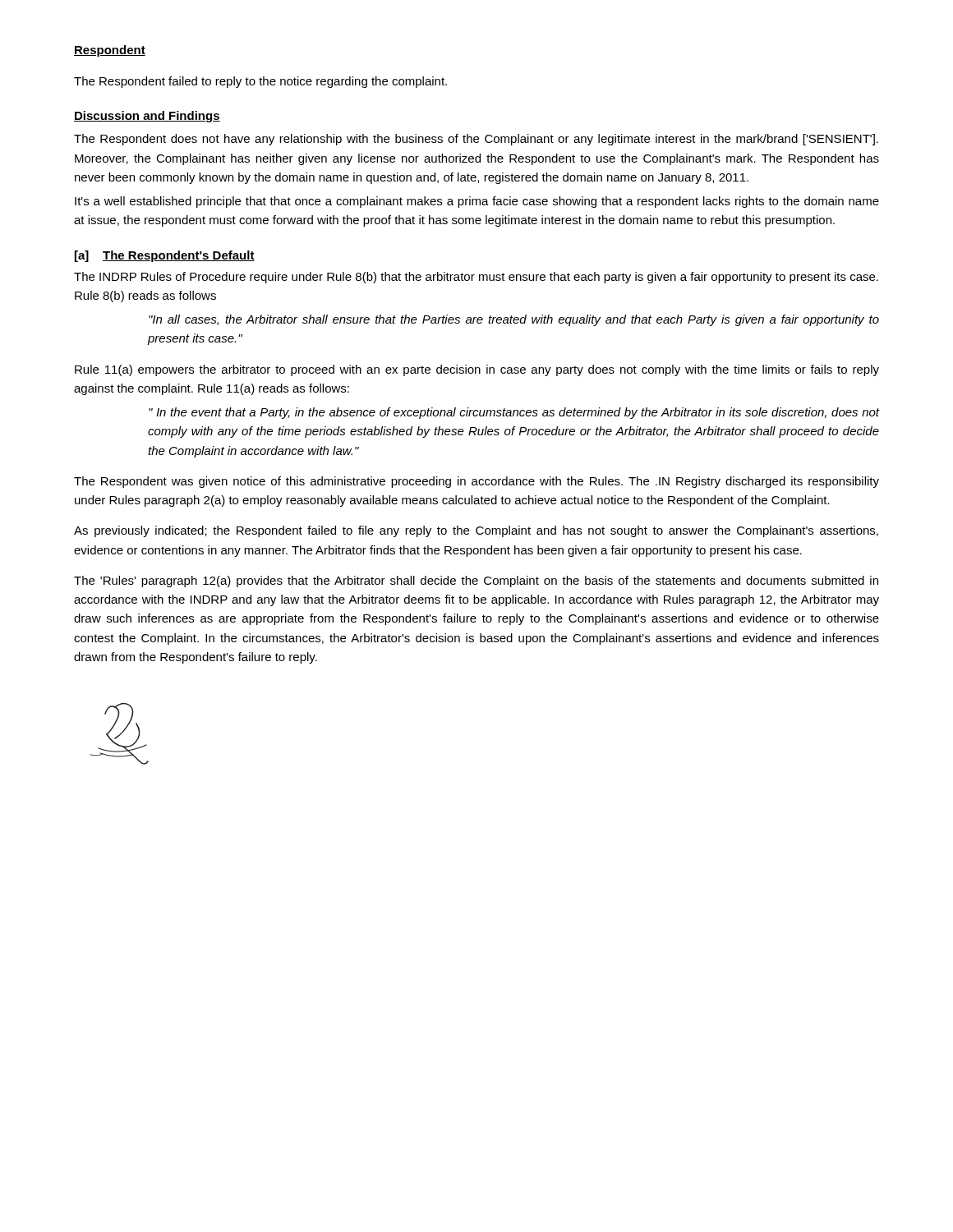953x1232 pixels.
Task: Point to the block beginning "The INDRP Rules of"
Action: pyautogui.click(x=476, y=286)
